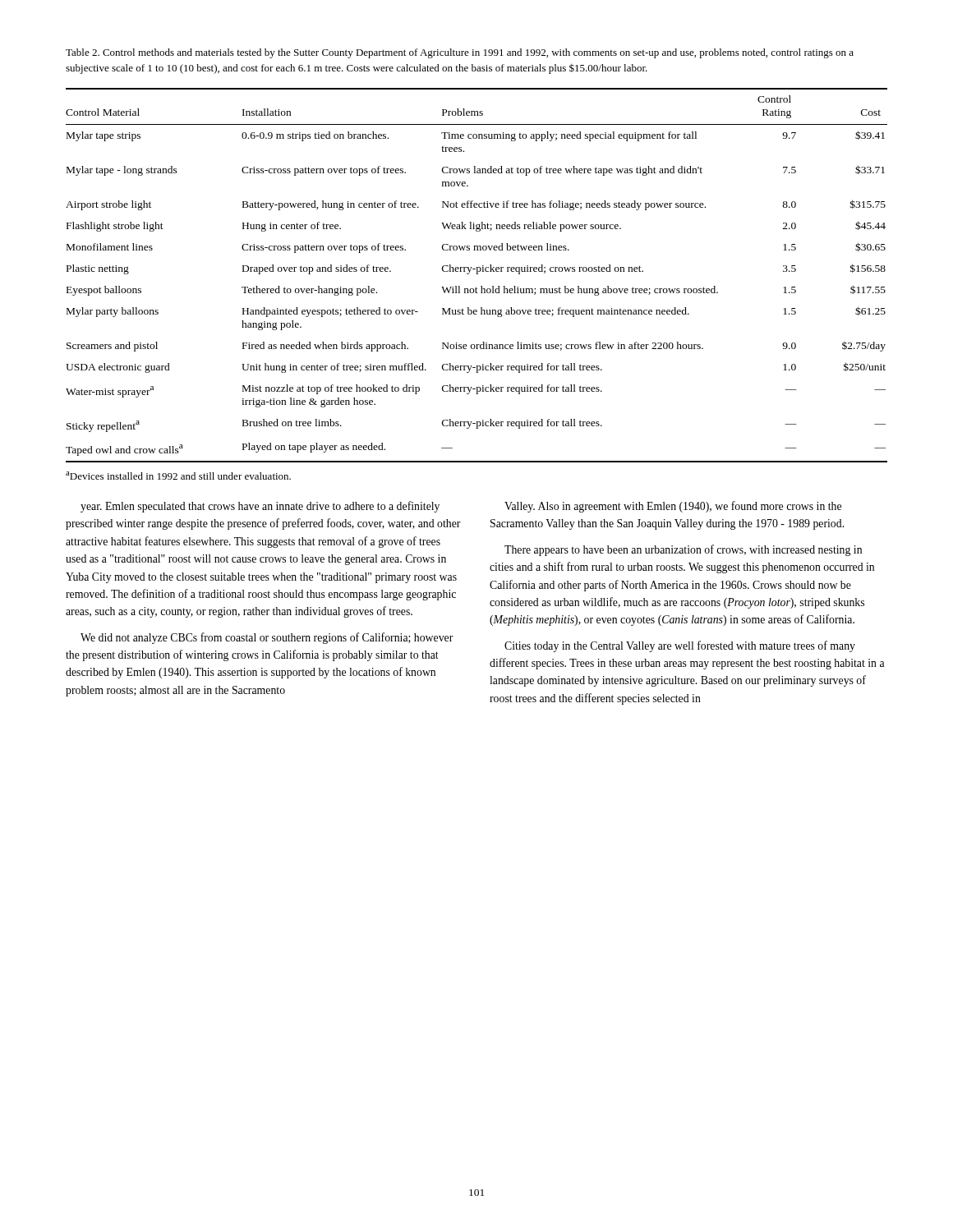
Task: Click the passage that begins "Valley. Also in agreement with Emlen"
Action: pyautogui.click(x=688, y=603)
